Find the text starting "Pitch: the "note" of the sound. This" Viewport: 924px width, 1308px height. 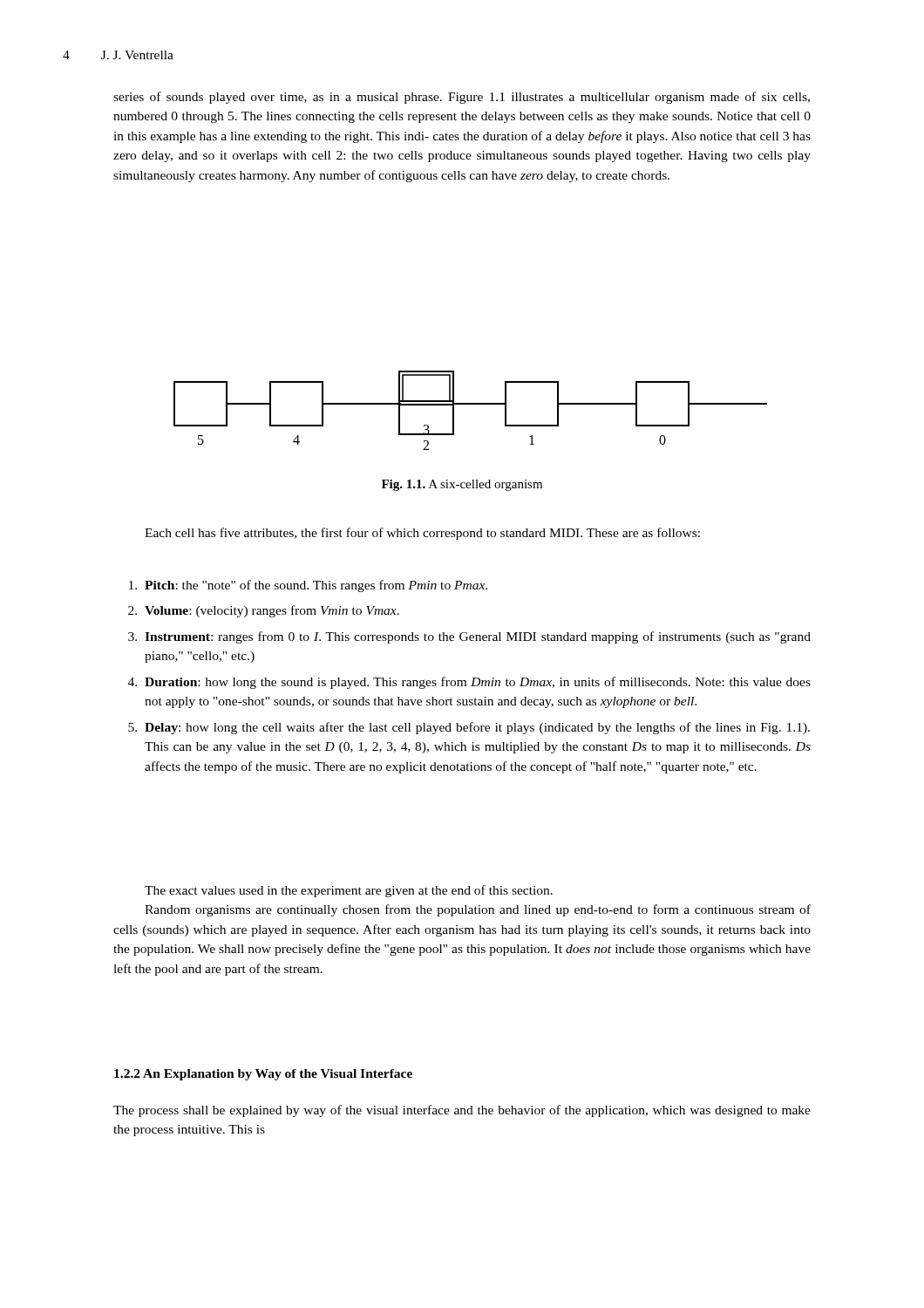tap(462, 585)
